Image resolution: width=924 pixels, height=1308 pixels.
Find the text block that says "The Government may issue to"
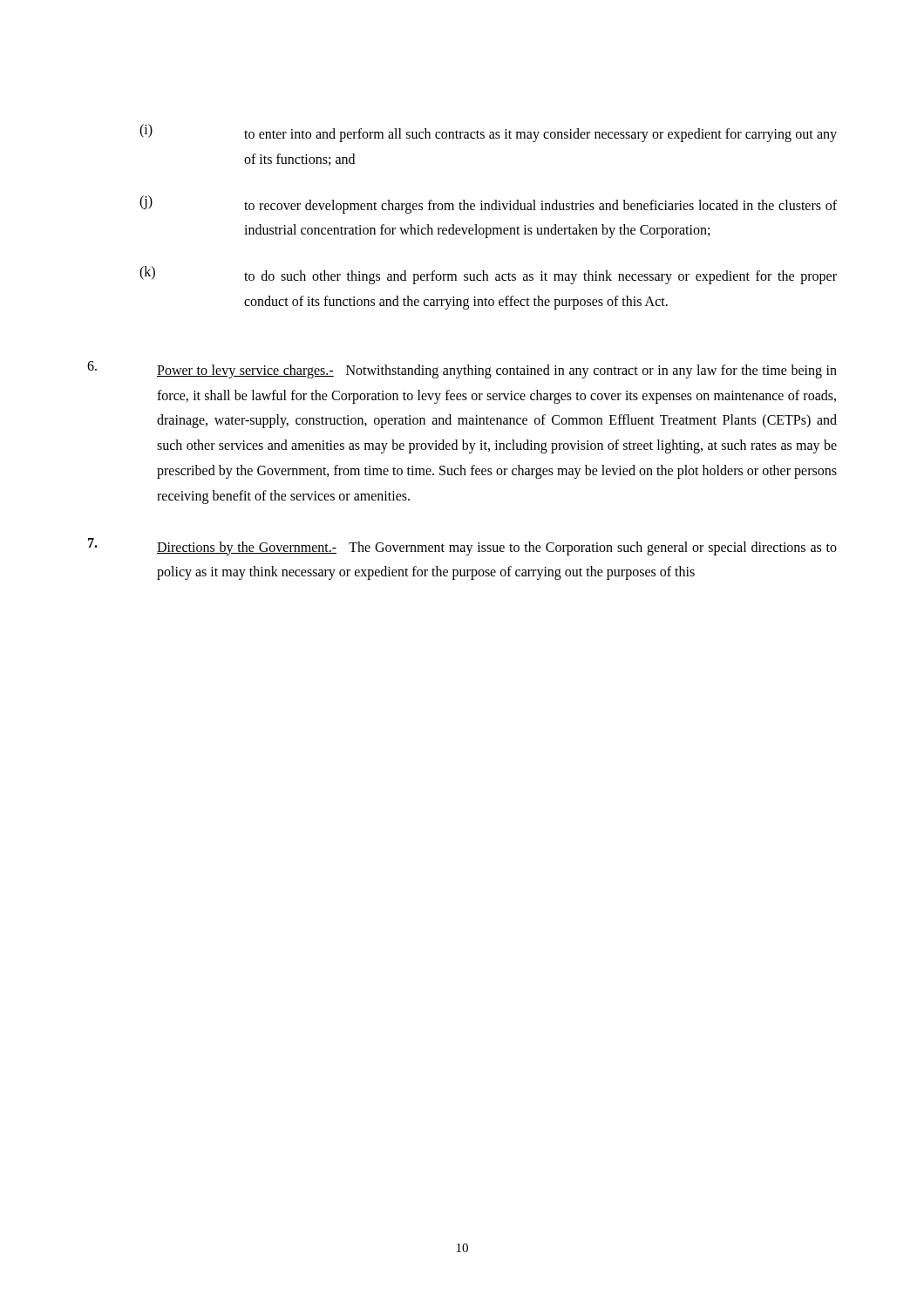497,559
